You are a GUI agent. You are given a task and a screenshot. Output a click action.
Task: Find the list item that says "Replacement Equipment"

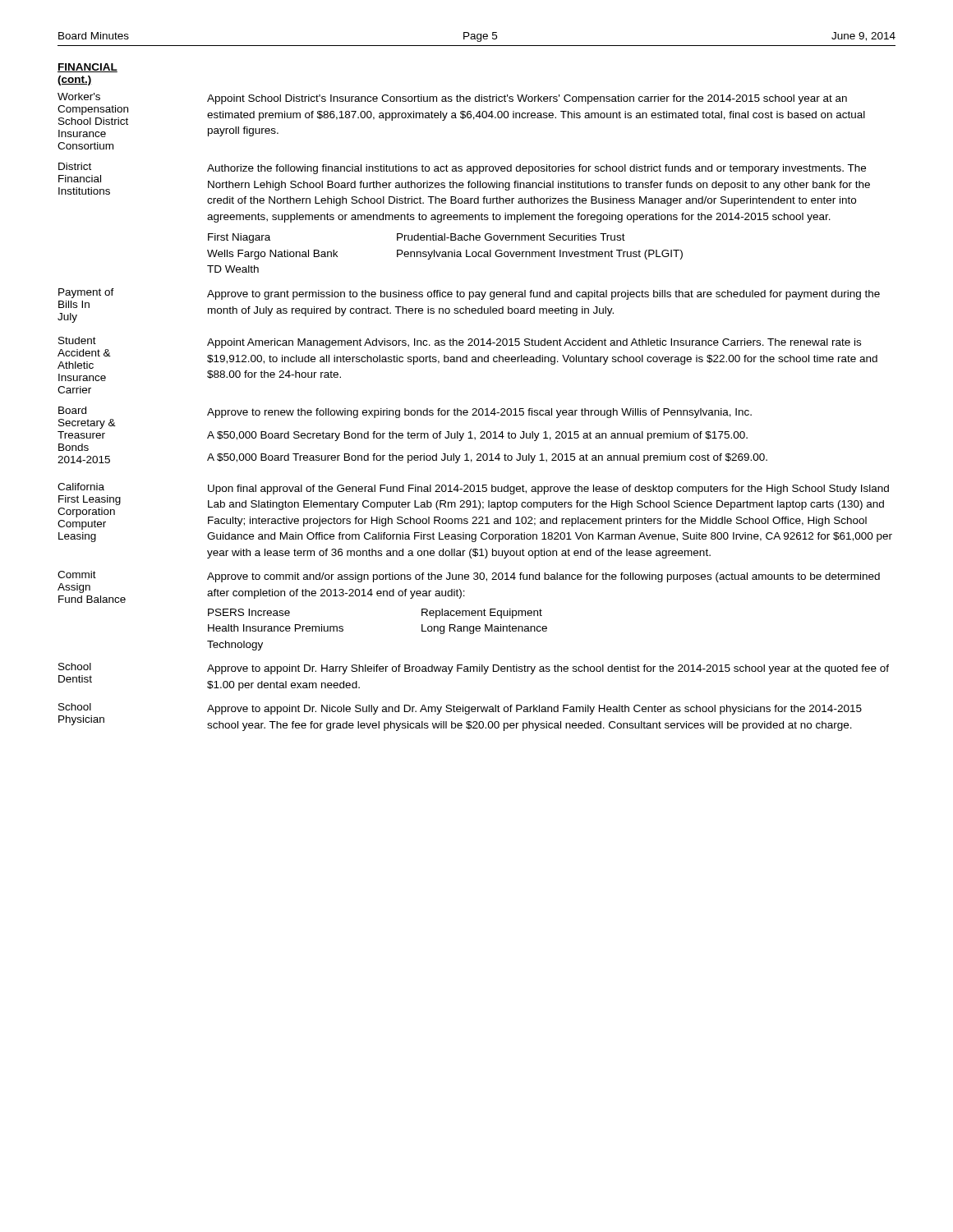pos(481,612)
